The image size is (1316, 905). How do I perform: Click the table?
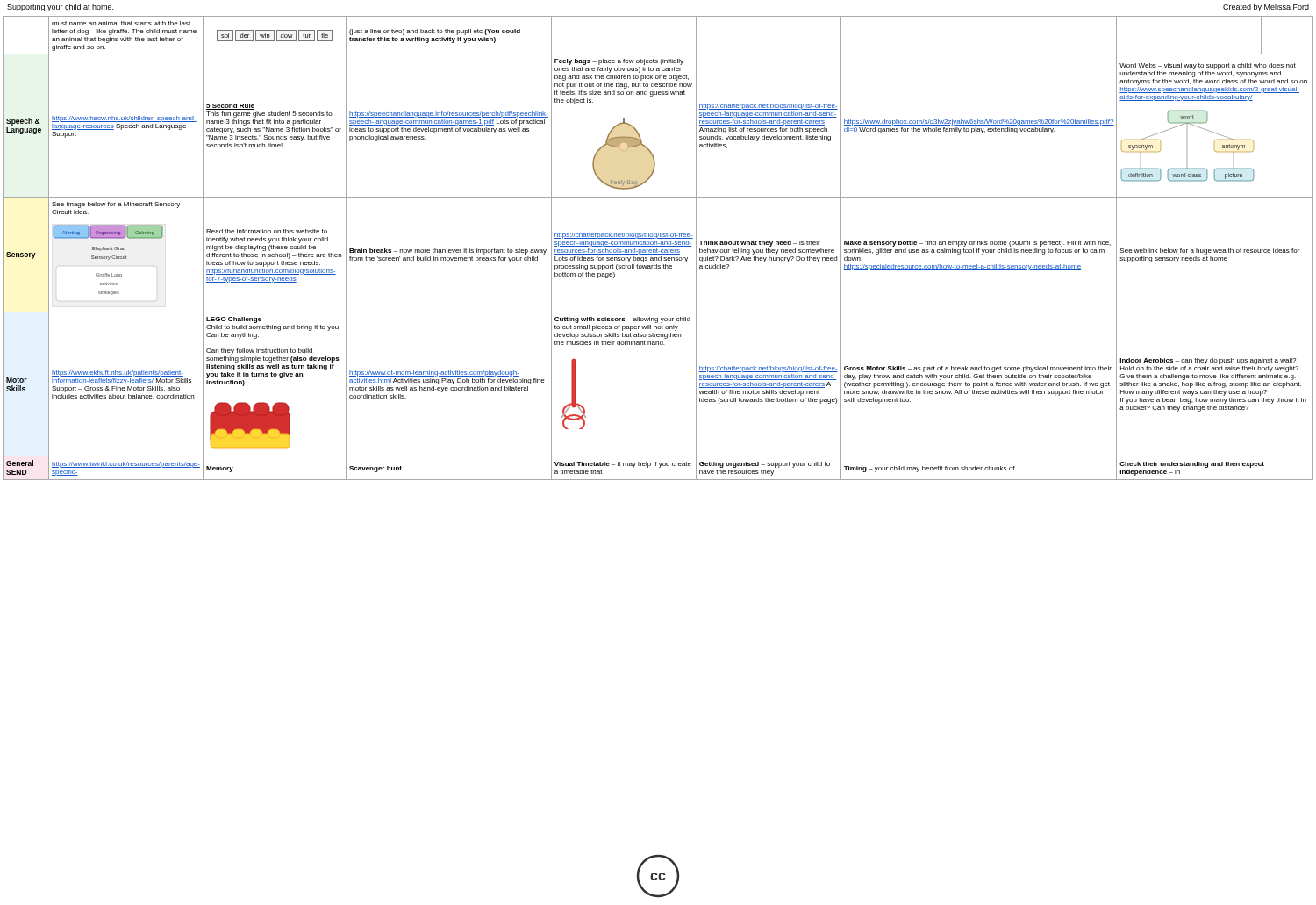coord(658,248)
